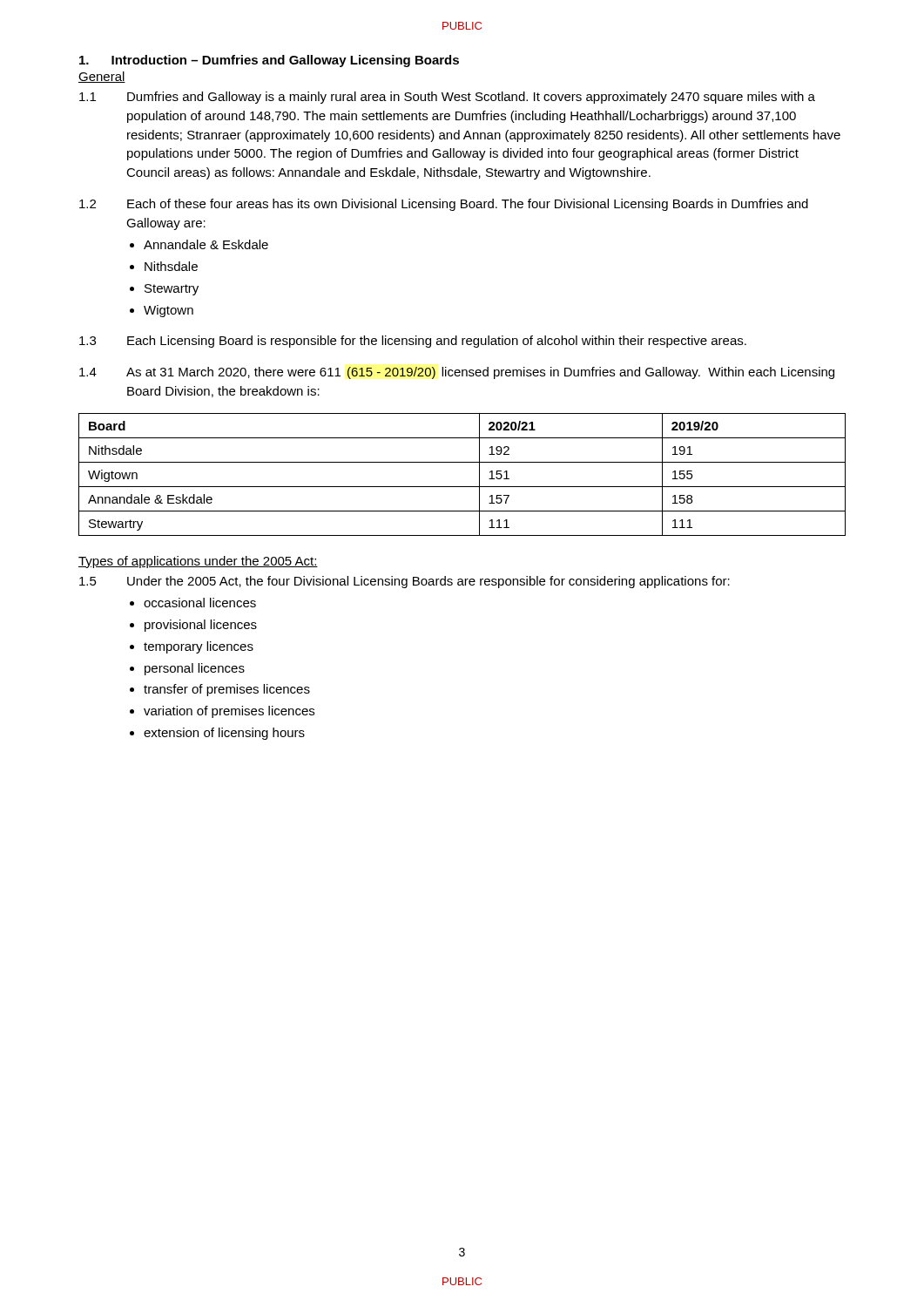924x1307 pixels.
Task: Navigate to the passage starting "extension of licensing hours"
Action: 224,732
